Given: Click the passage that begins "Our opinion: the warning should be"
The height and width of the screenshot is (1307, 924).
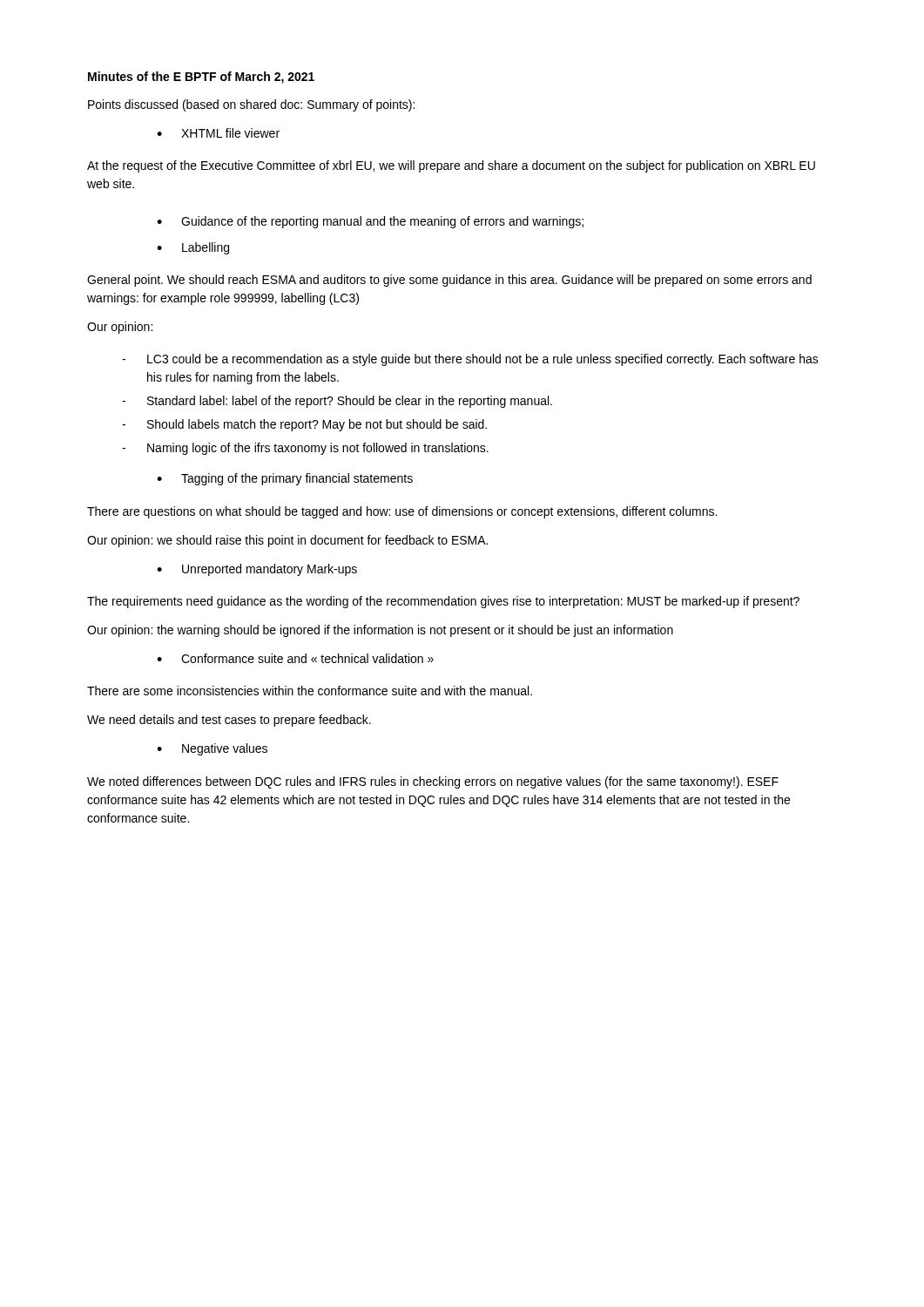Looking at the screenshot, I should pyautogui.click(x=380, y=630).
